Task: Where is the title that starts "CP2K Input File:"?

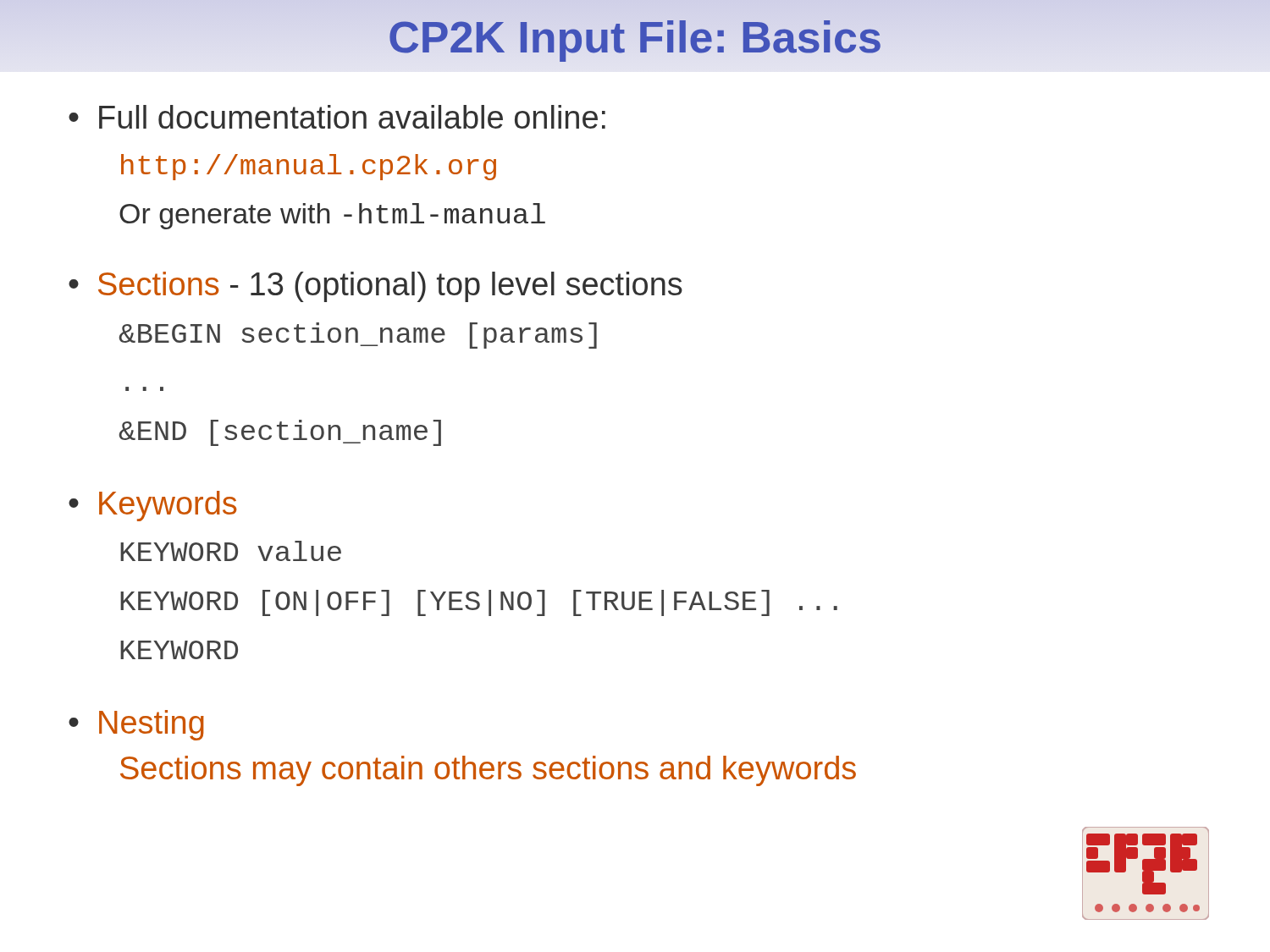Action: pyautogui.click(x=635, y=37)
